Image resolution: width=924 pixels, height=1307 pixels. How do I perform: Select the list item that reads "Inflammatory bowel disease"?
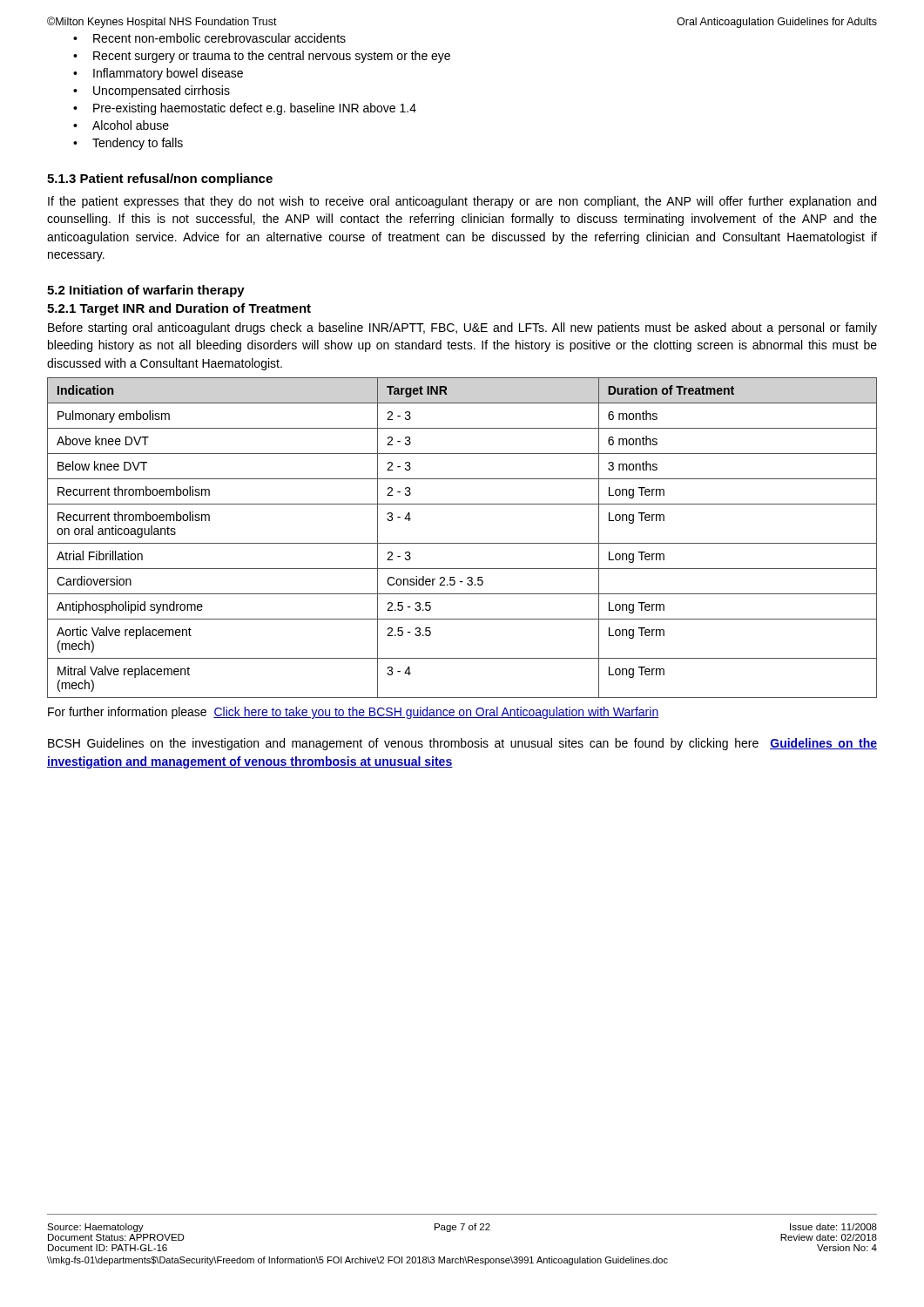[168, 73]
